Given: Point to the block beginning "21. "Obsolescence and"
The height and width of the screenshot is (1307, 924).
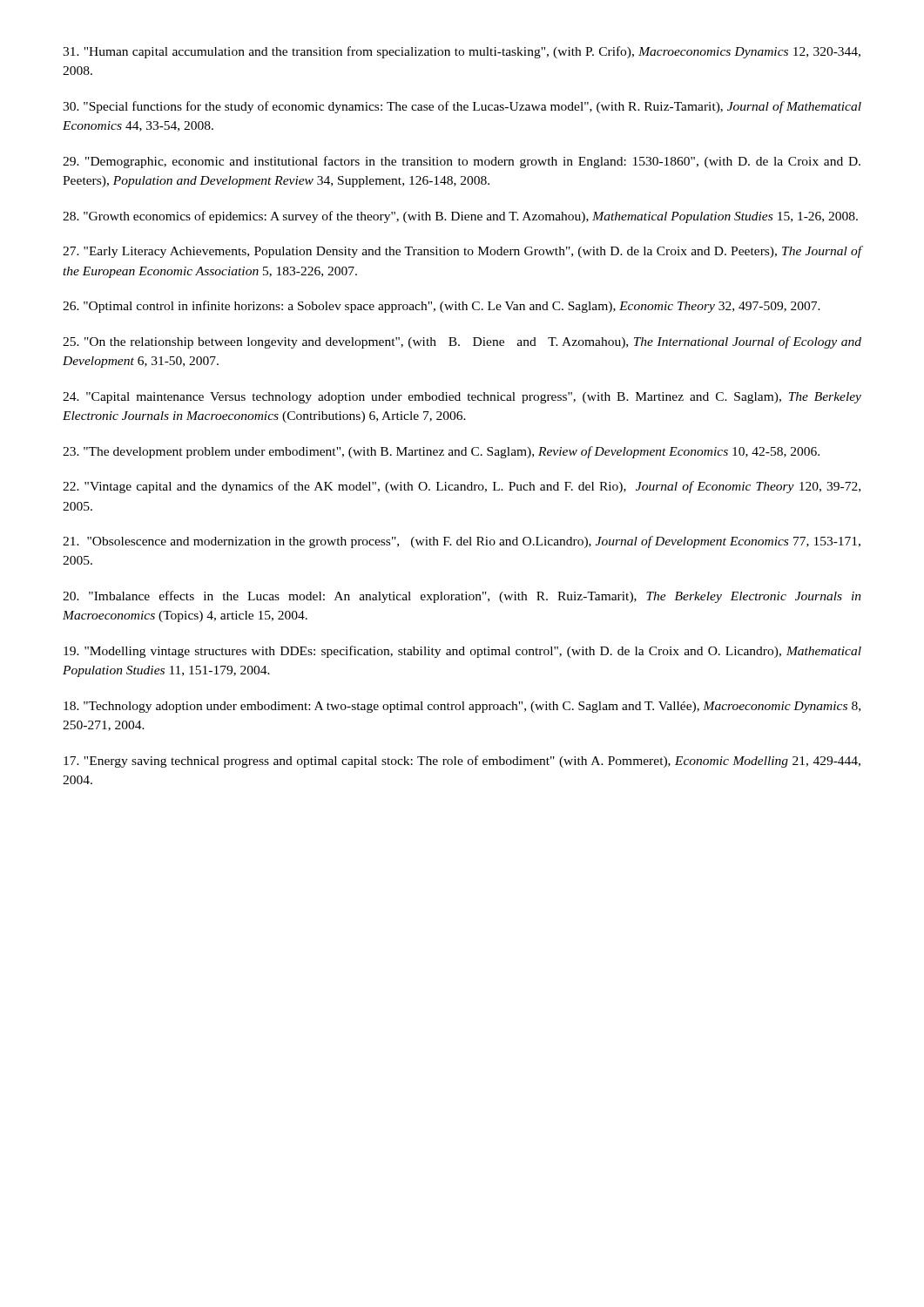Looking at the screenshot, I should point(462,550).
